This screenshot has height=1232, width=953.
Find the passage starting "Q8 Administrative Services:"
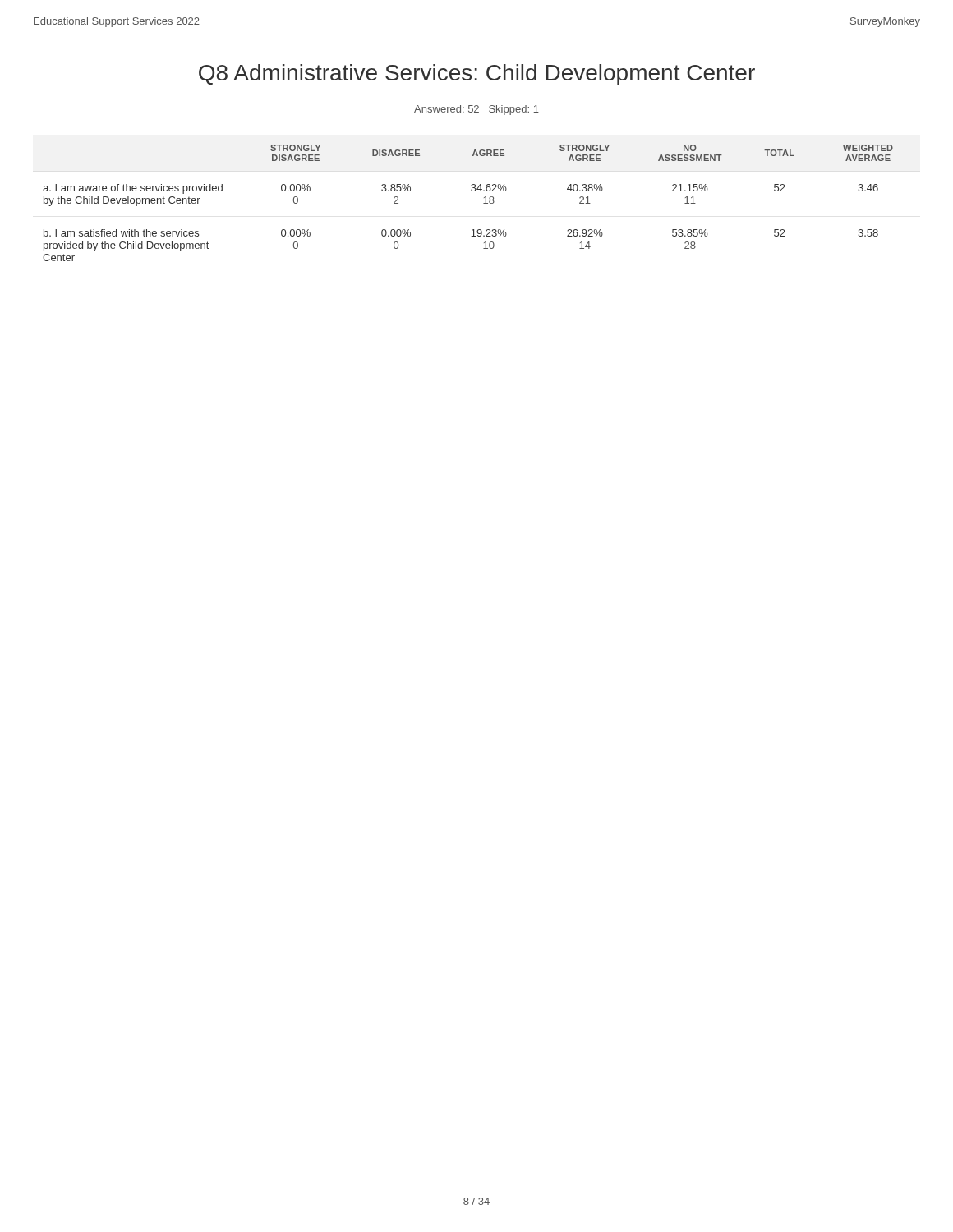(476, 73)
